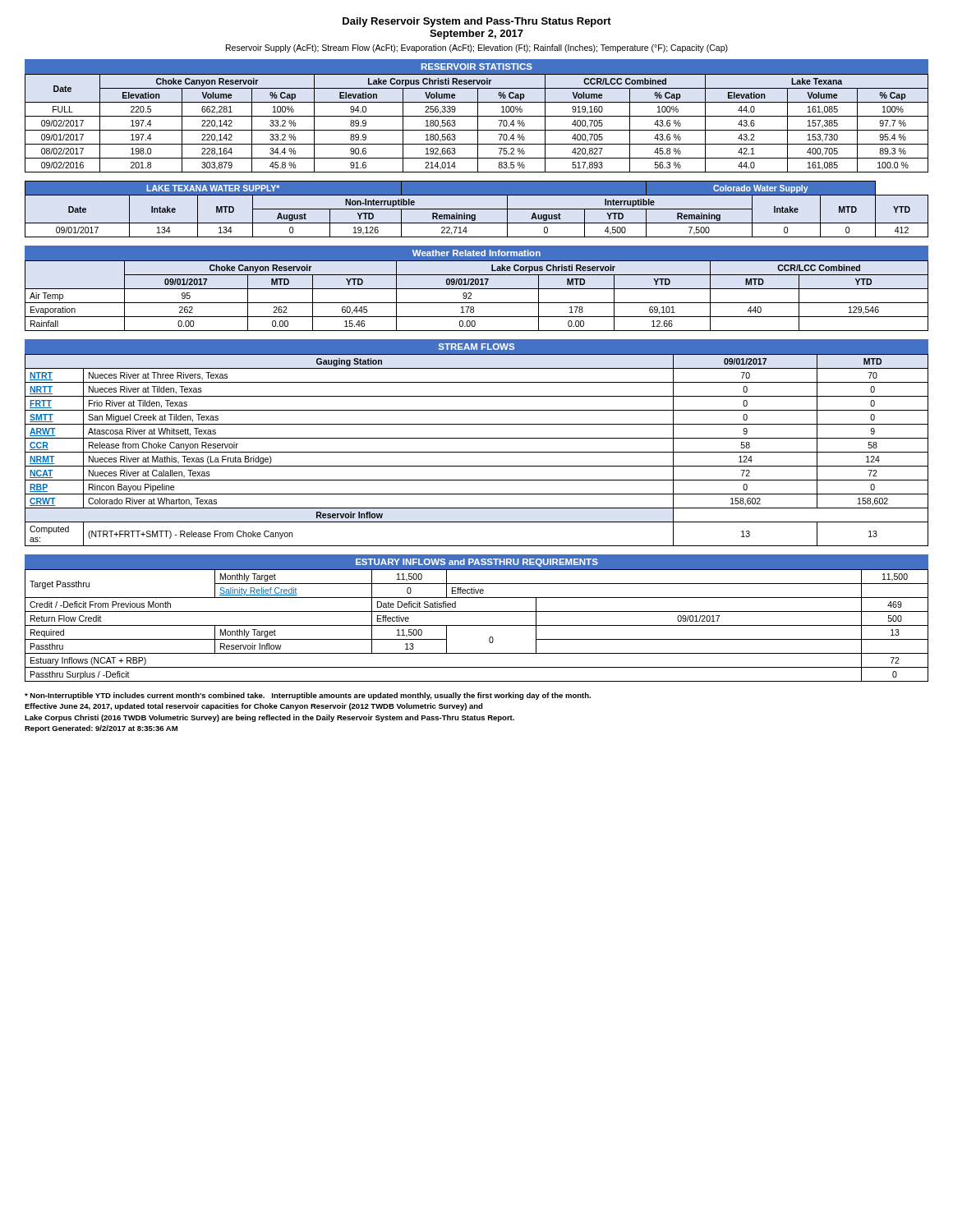Image resolution: width=953 pixels, height=1232 pixels.
Task: Find the table that mentions "Air Temp"
Action: pos(476,288)
